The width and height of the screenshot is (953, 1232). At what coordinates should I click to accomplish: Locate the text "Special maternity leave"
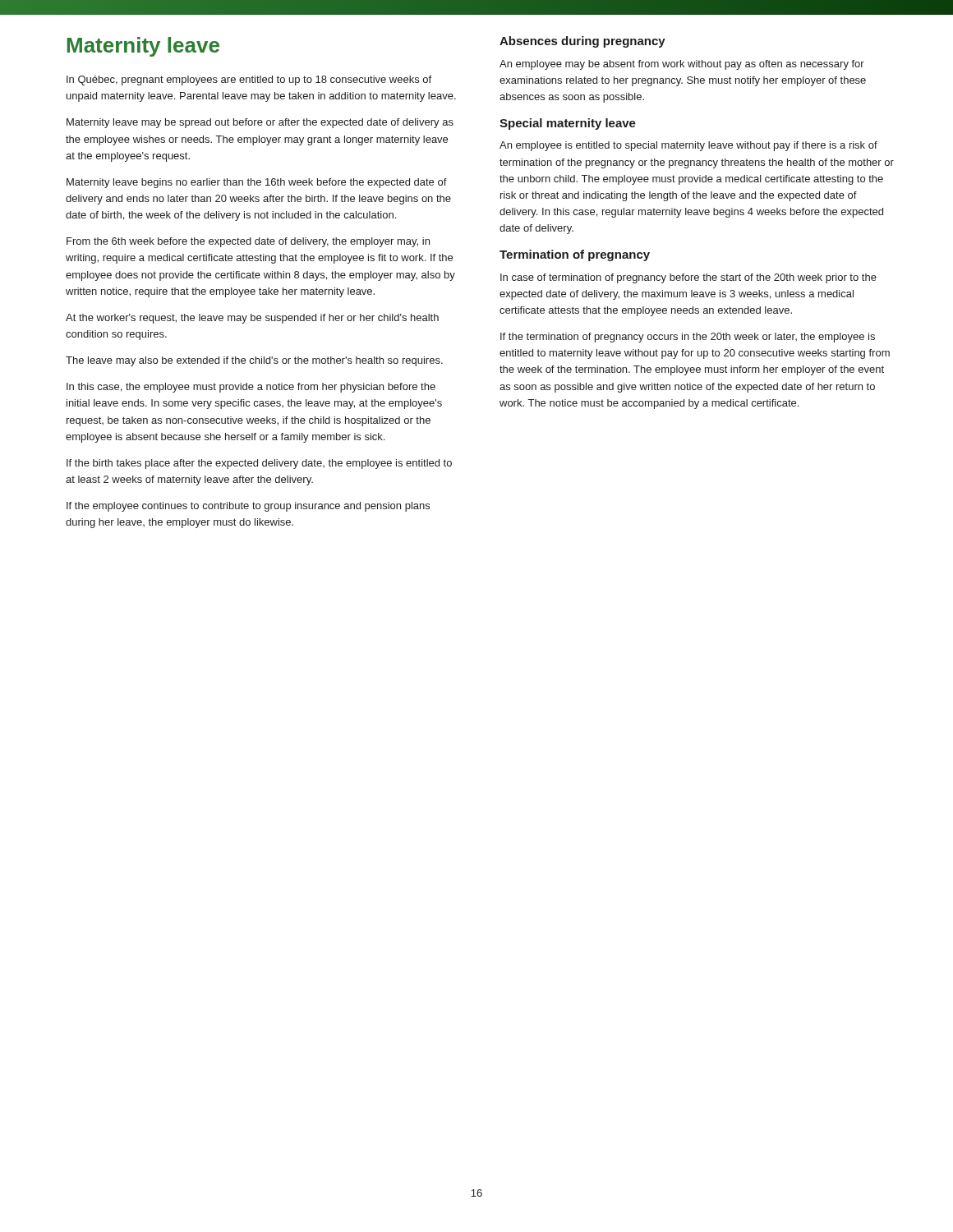pos(568,124)
